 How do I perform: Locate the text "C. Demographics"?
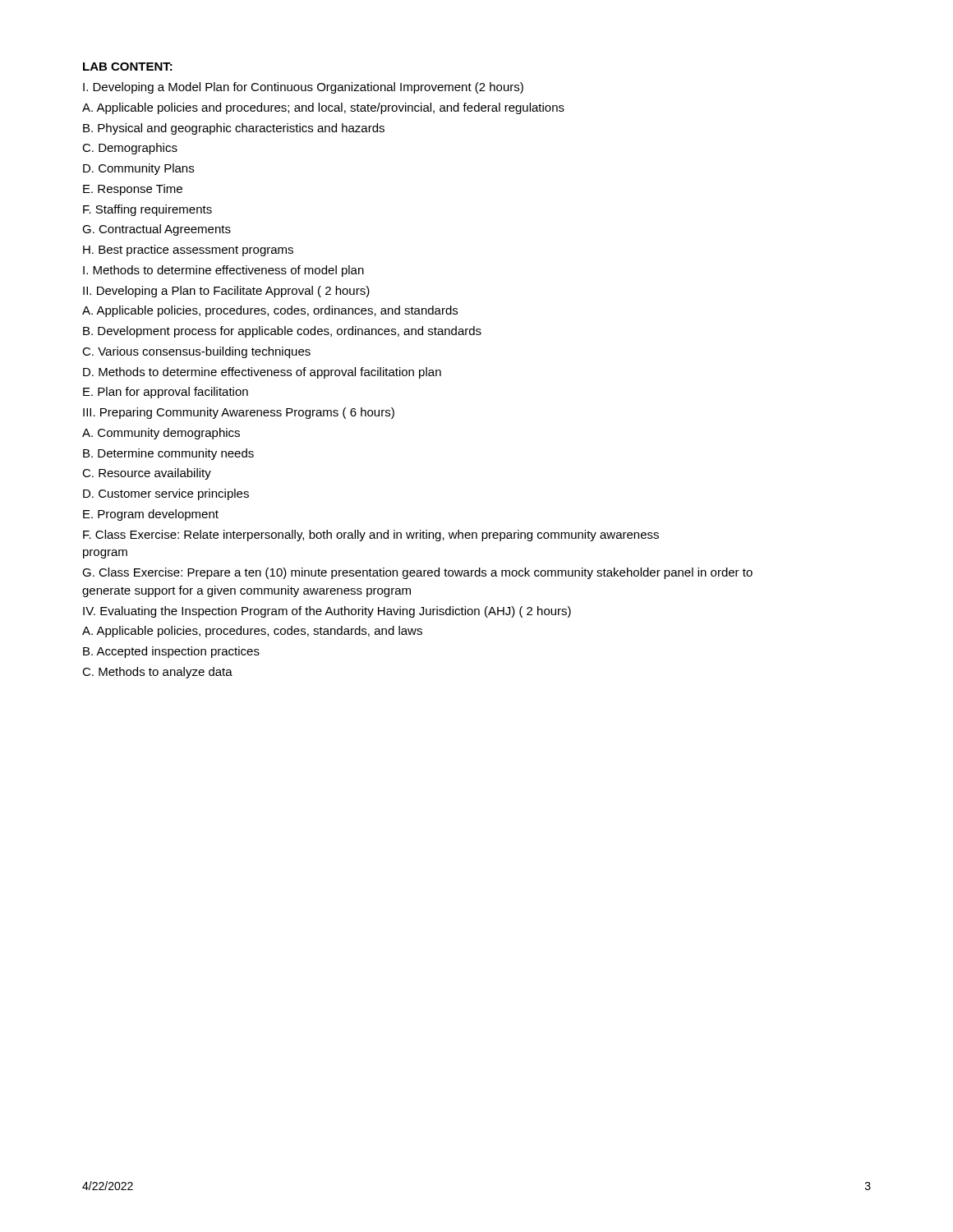130,148
